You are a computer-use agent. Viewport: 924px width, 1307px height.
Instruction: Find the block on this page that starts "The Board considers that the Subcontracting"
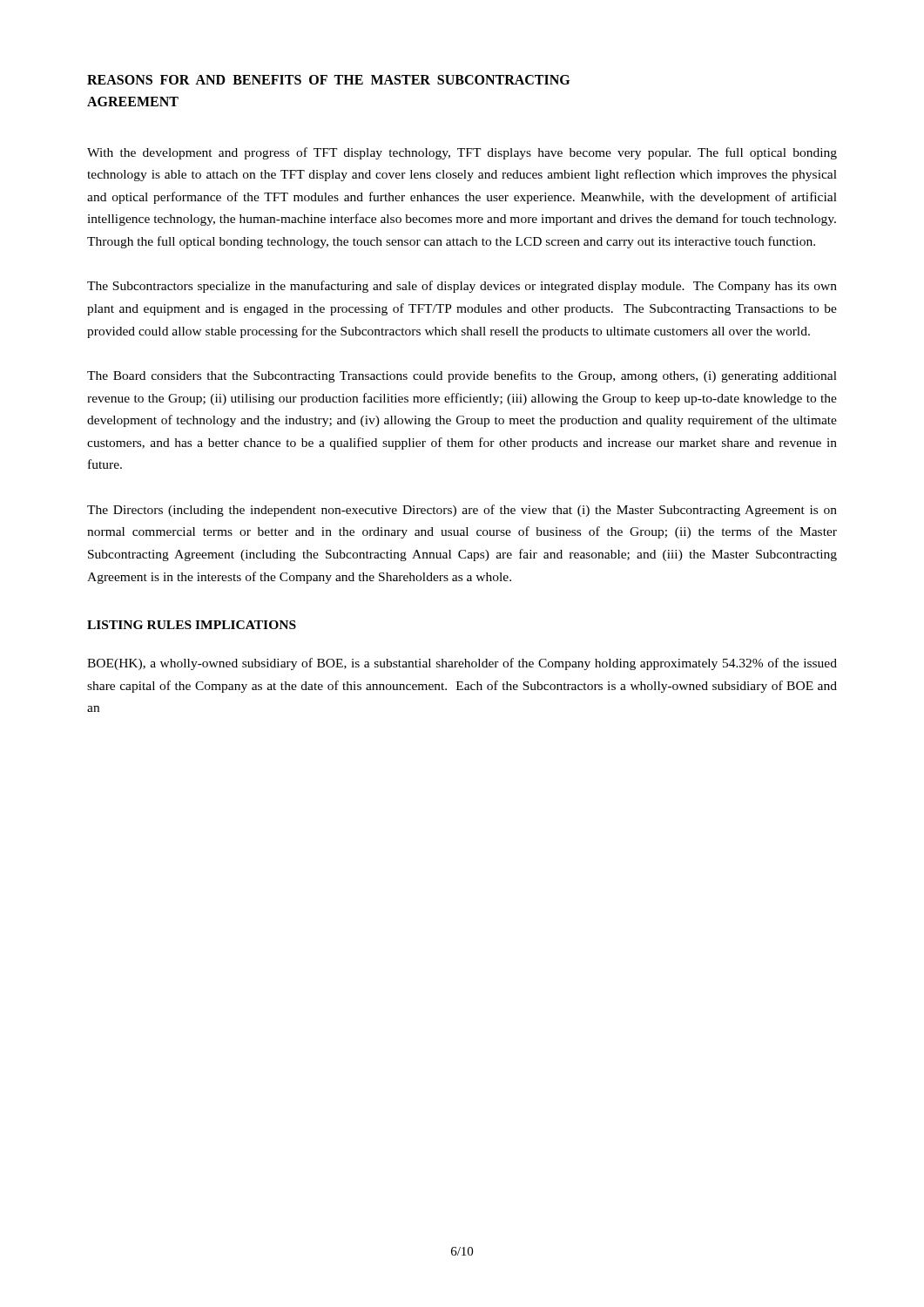[462, 420]
